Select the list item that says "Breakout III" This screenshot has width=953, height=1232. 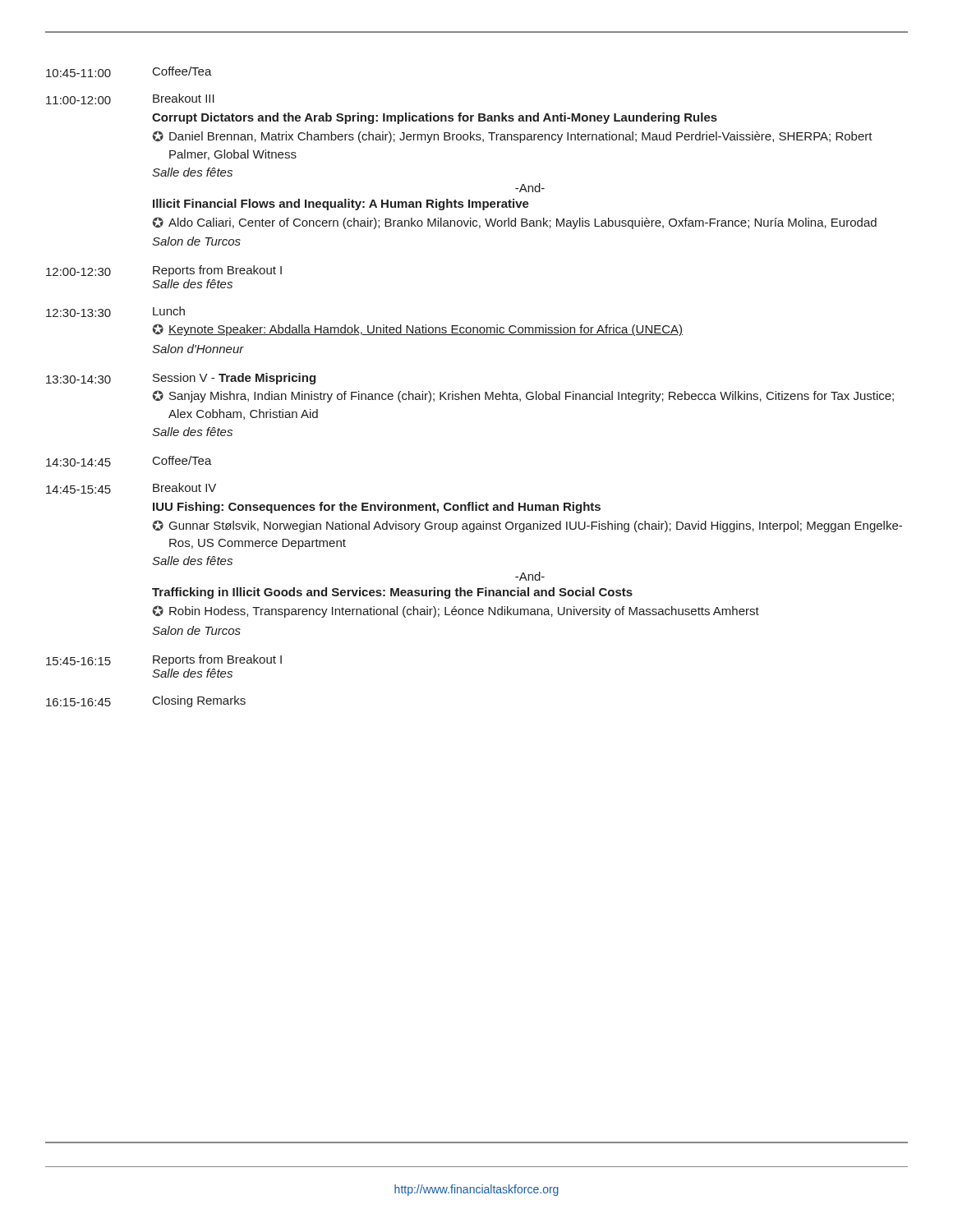[184, 98]
